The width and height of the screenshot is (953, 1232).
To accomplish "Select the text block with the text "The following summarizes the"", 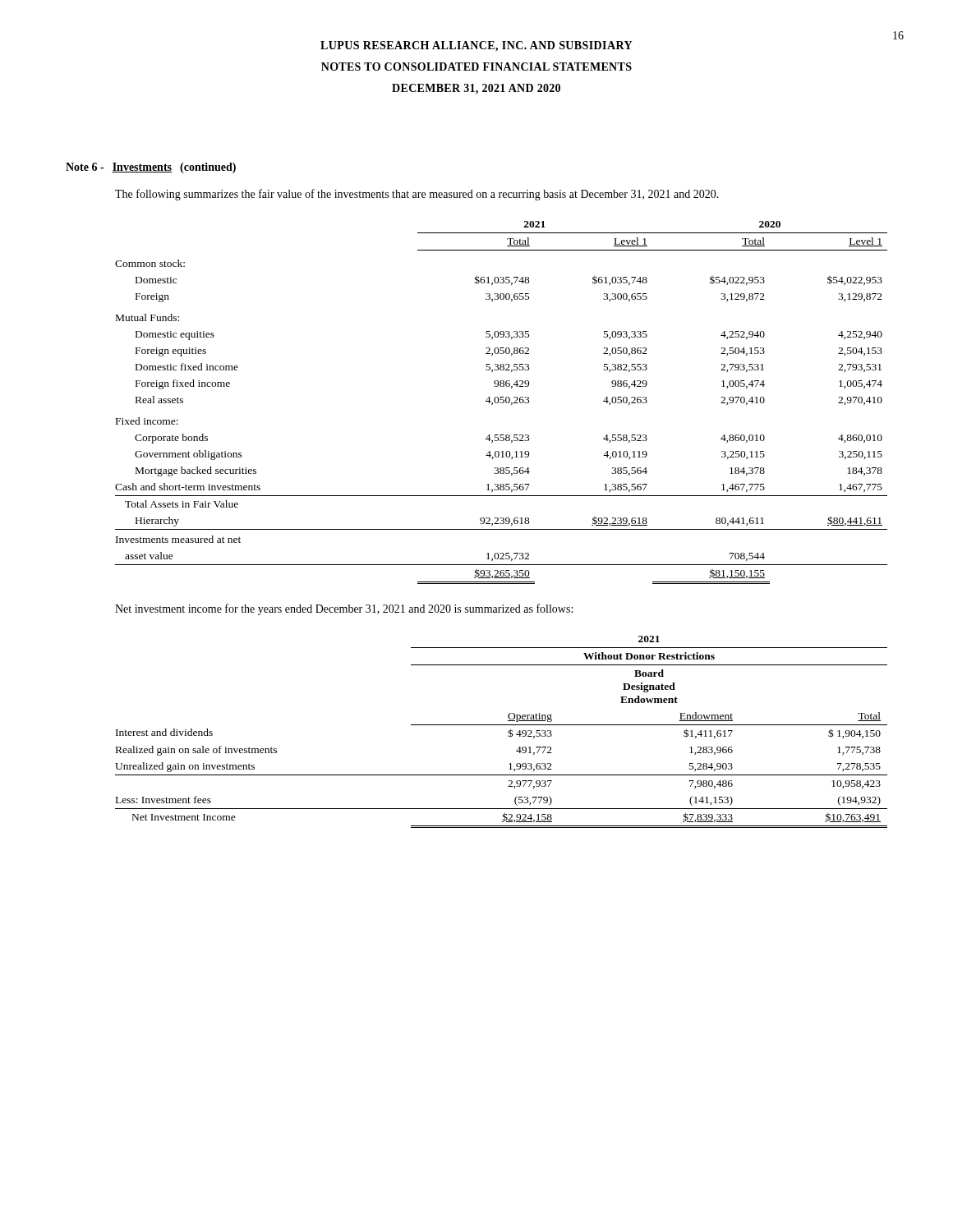I will (417, 194).
